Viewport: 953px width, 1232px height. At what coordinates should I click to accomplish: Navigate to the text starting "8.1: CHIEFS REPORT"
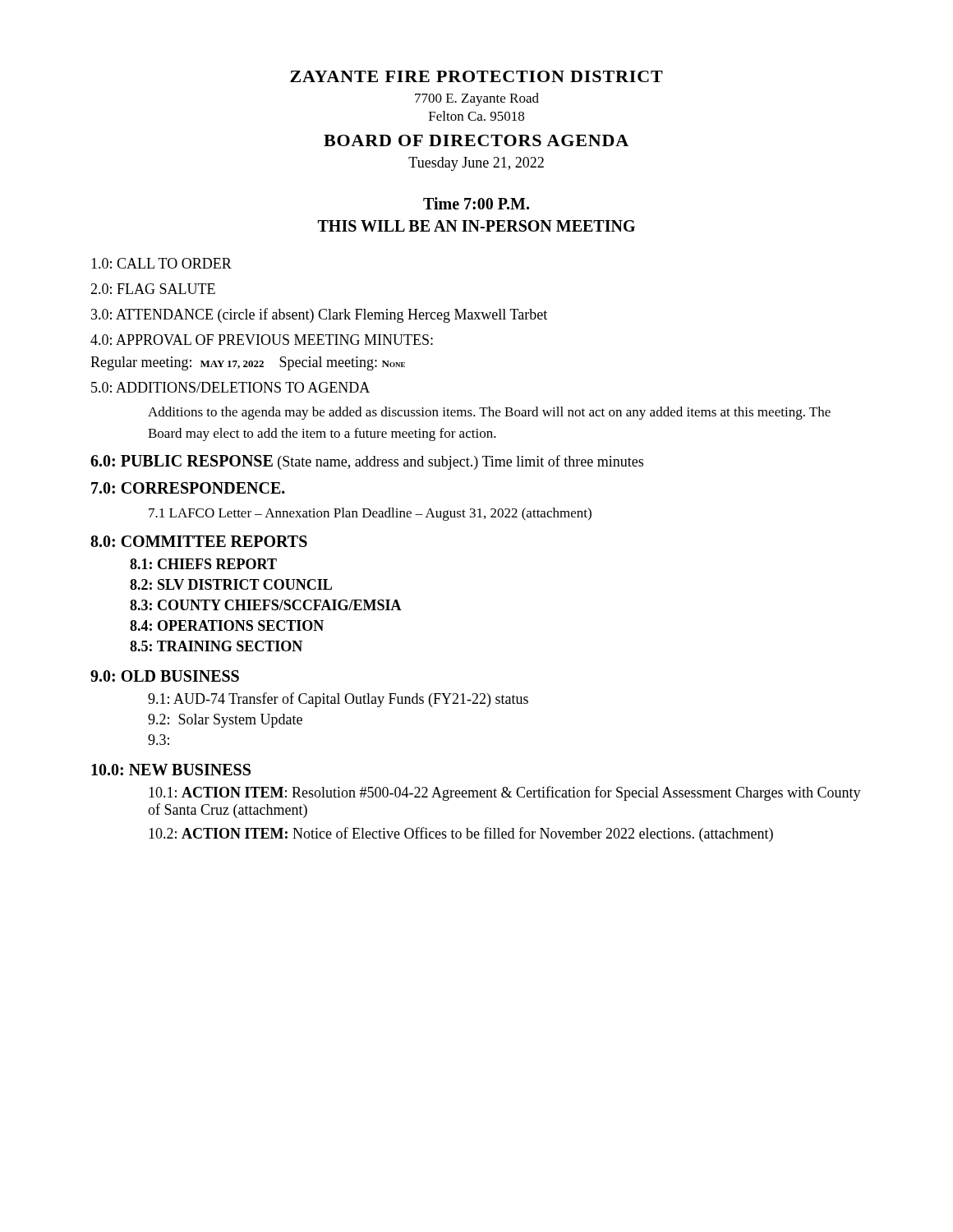click(203, 564)
